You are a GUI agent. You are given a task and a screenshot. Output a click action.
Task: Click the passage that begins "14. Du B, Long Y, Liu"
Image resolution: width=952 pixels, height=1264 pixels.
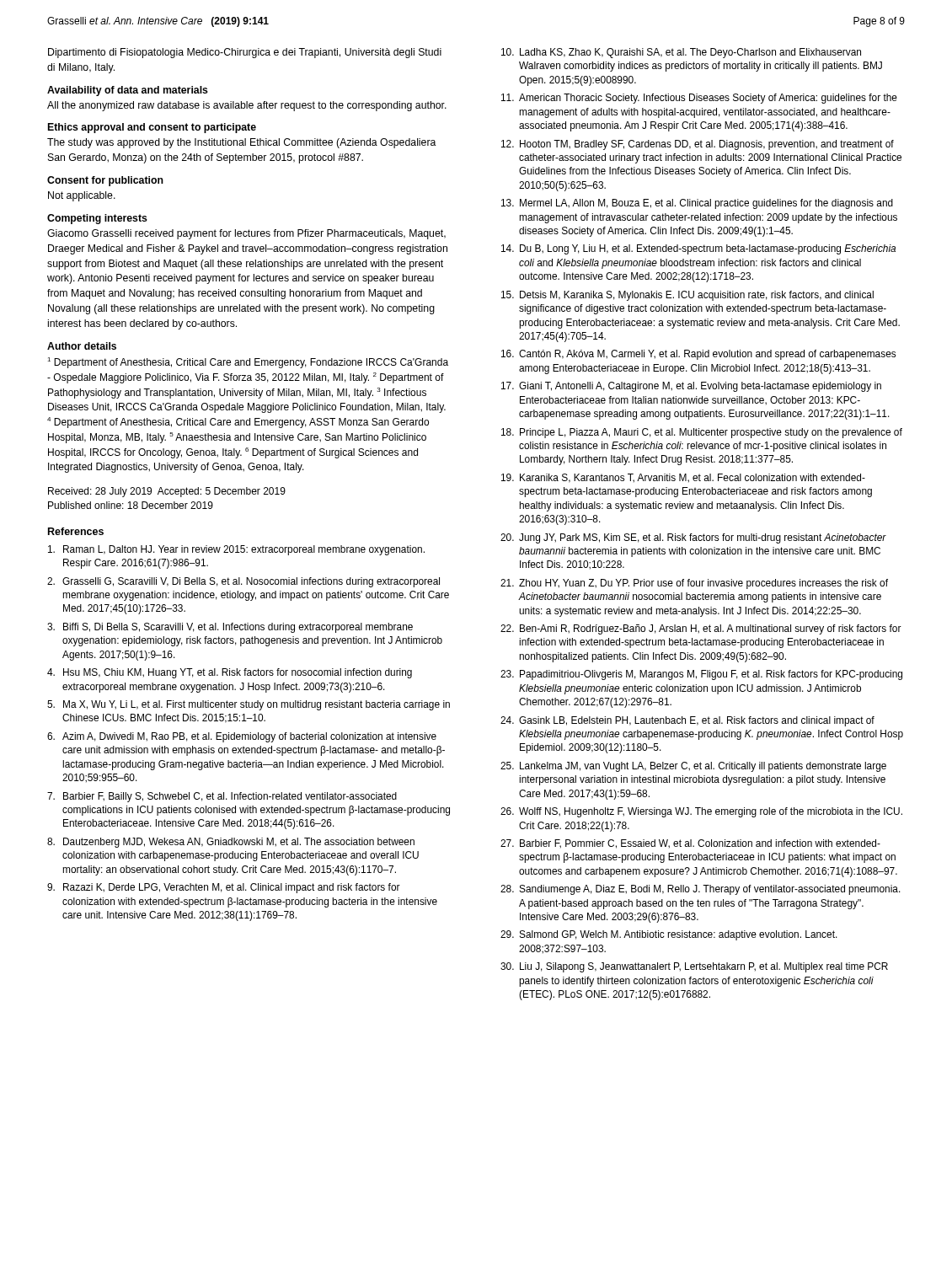click(x=703, y=263)
